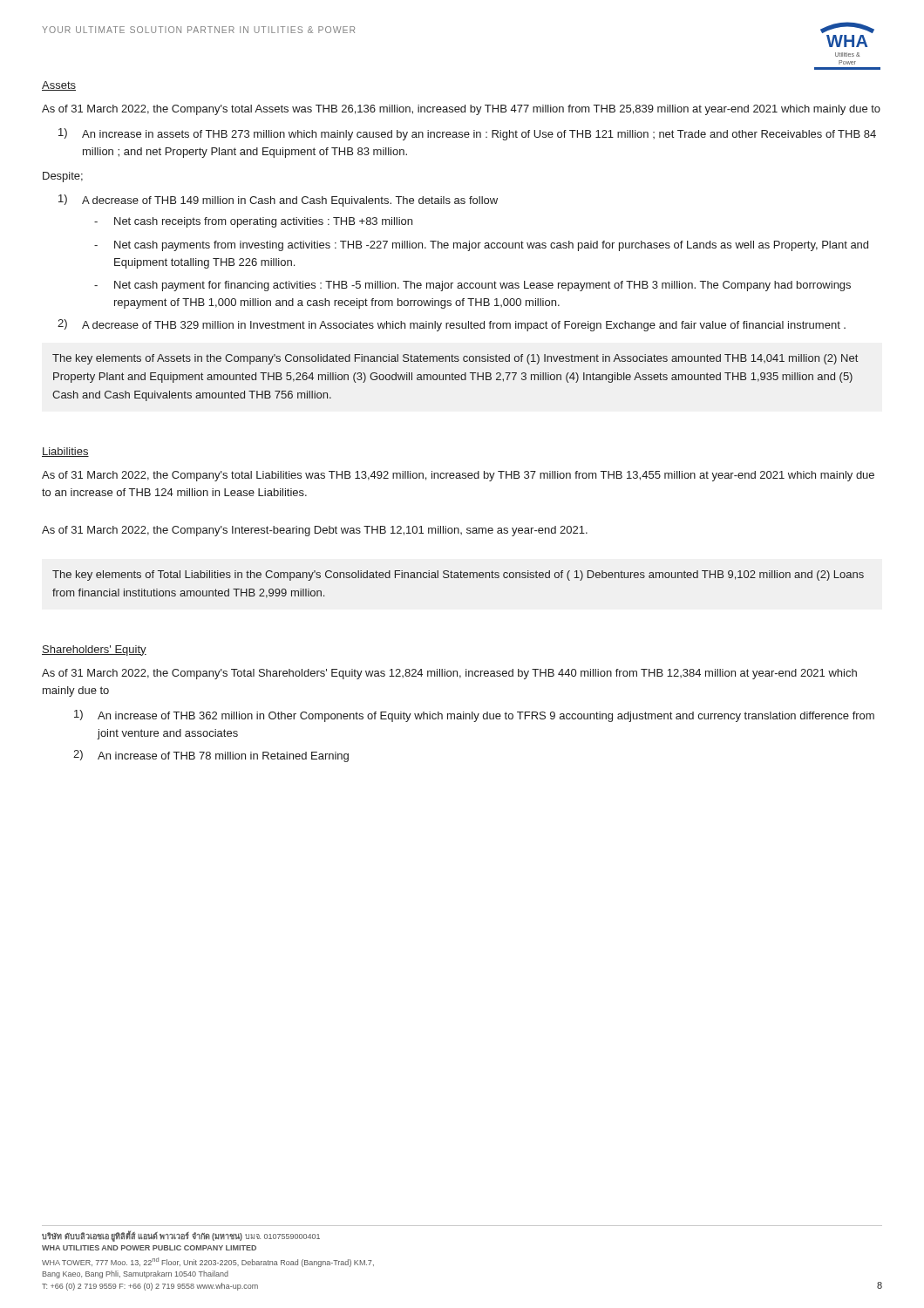
Task: Locate the region starting "2) A decrease"
Action: click(470, 325)
